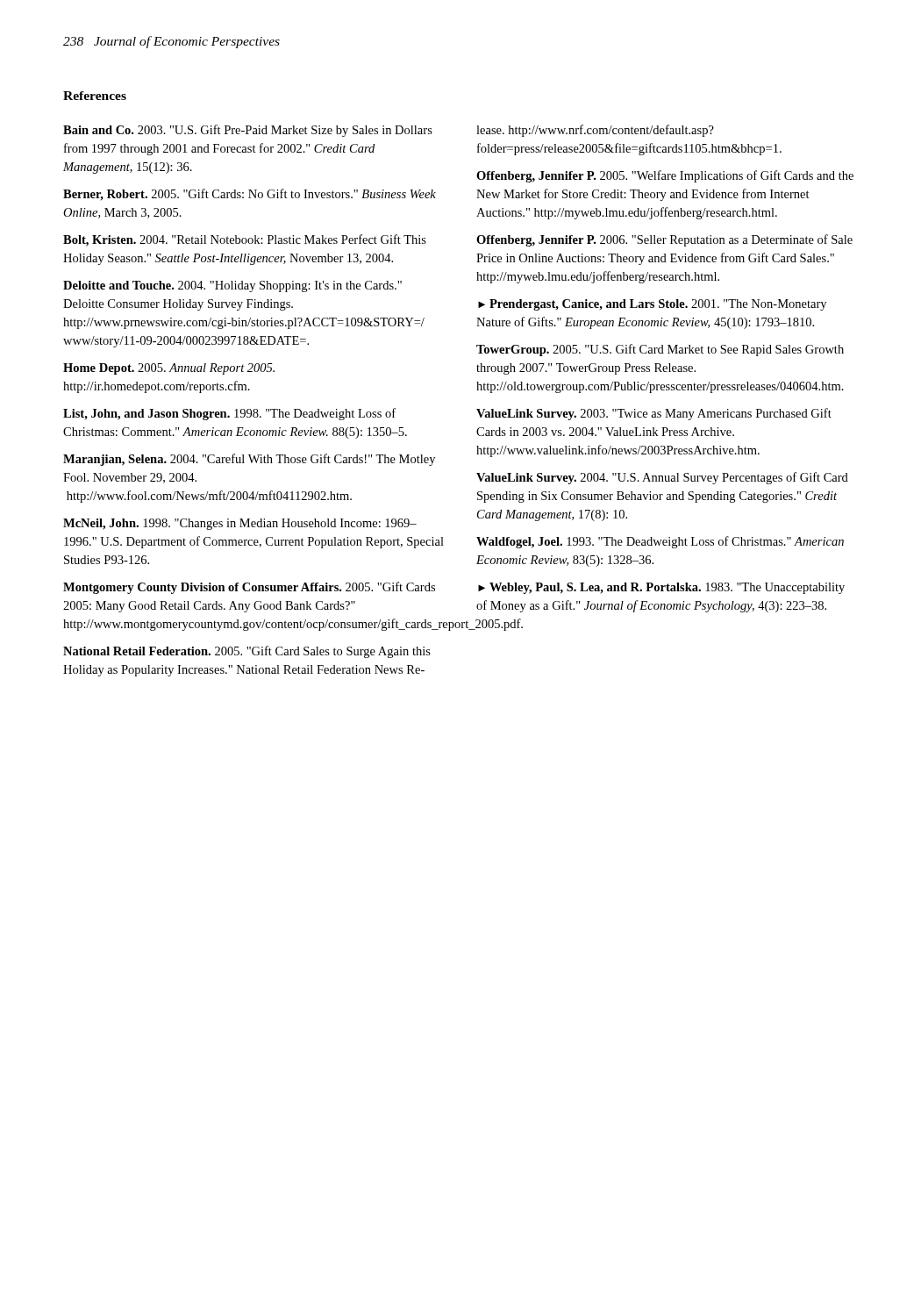Image resolution: width=921 pixels, height=1316 pixels.
Task: Find the text block with the text "Montgomery County Division of"
Action: [254, 606]
